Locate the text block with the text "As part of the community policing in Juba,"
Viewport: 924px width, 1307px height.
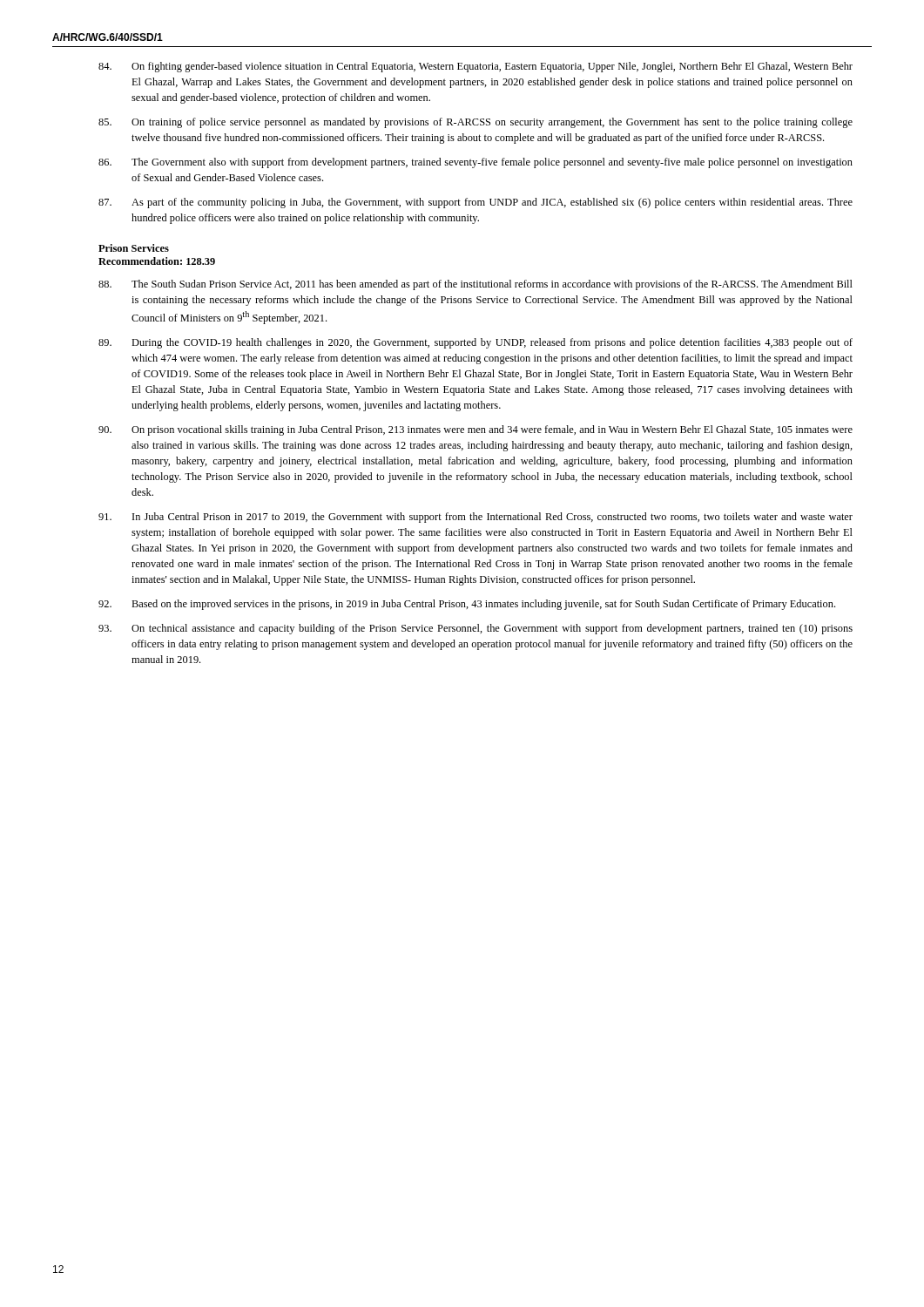coord(475,211)
